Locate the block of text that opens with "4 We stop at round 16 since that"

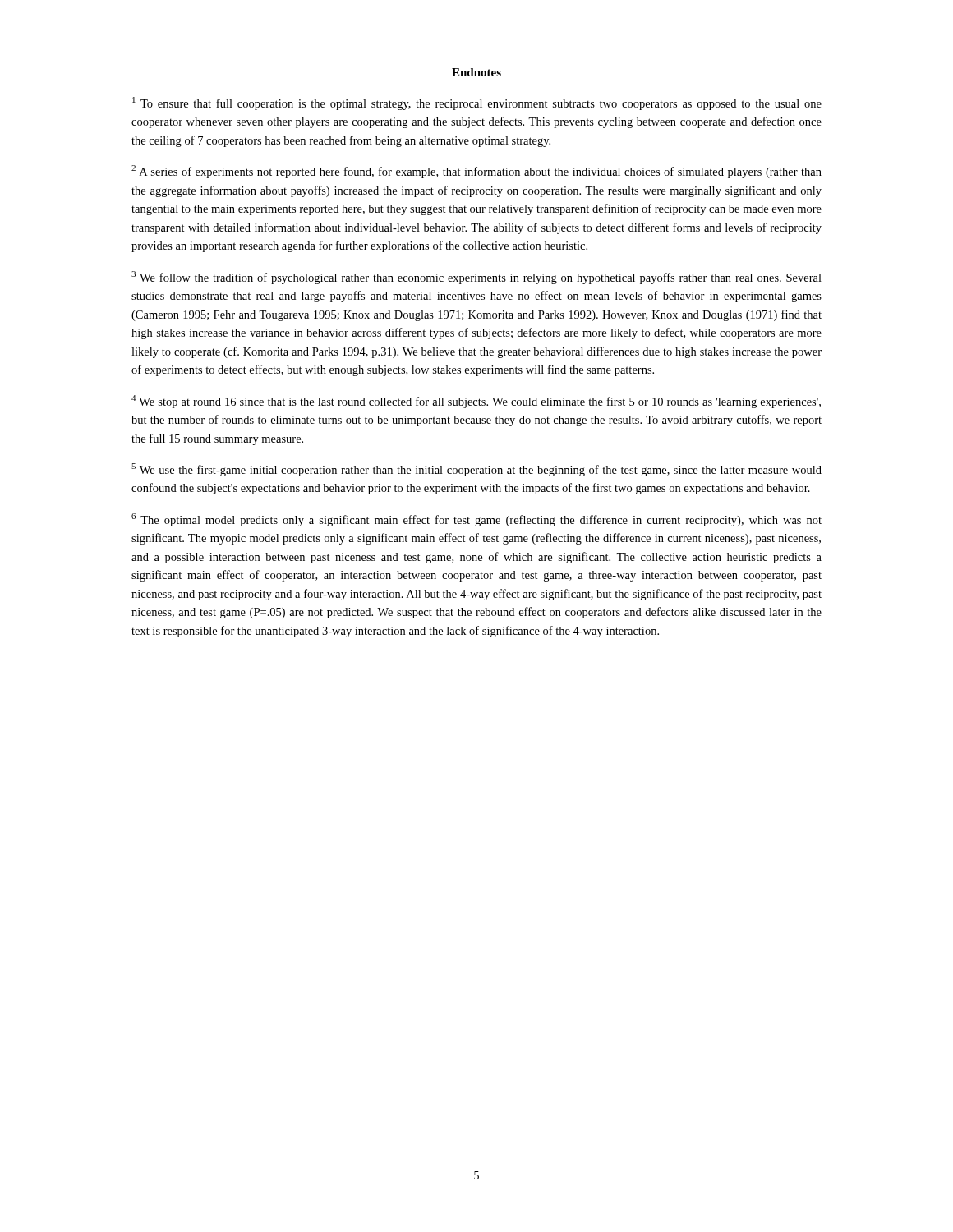pyautogui.click(x=476, y=419)
